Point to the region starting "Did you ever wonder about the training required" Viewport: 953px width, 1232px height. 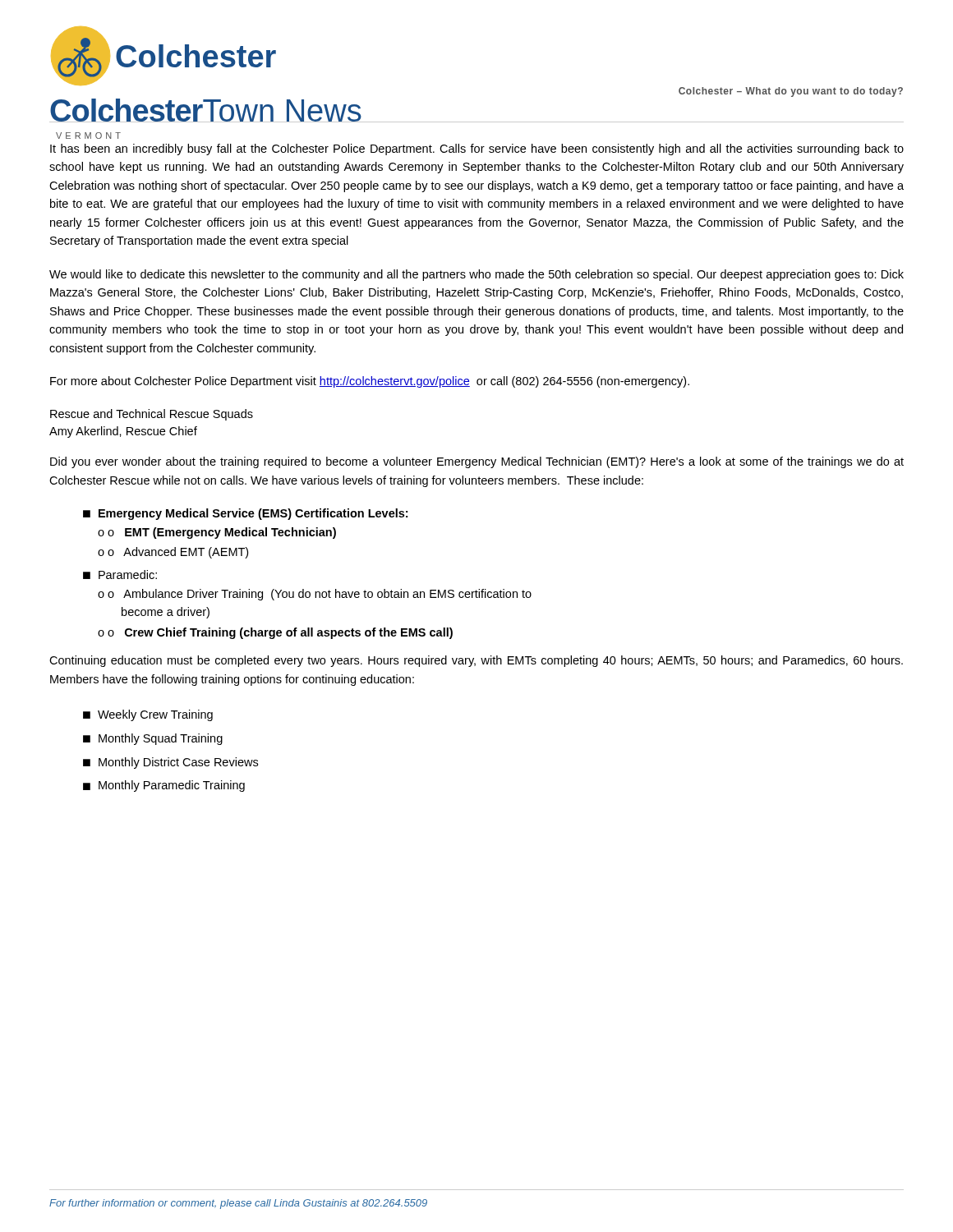476,471
